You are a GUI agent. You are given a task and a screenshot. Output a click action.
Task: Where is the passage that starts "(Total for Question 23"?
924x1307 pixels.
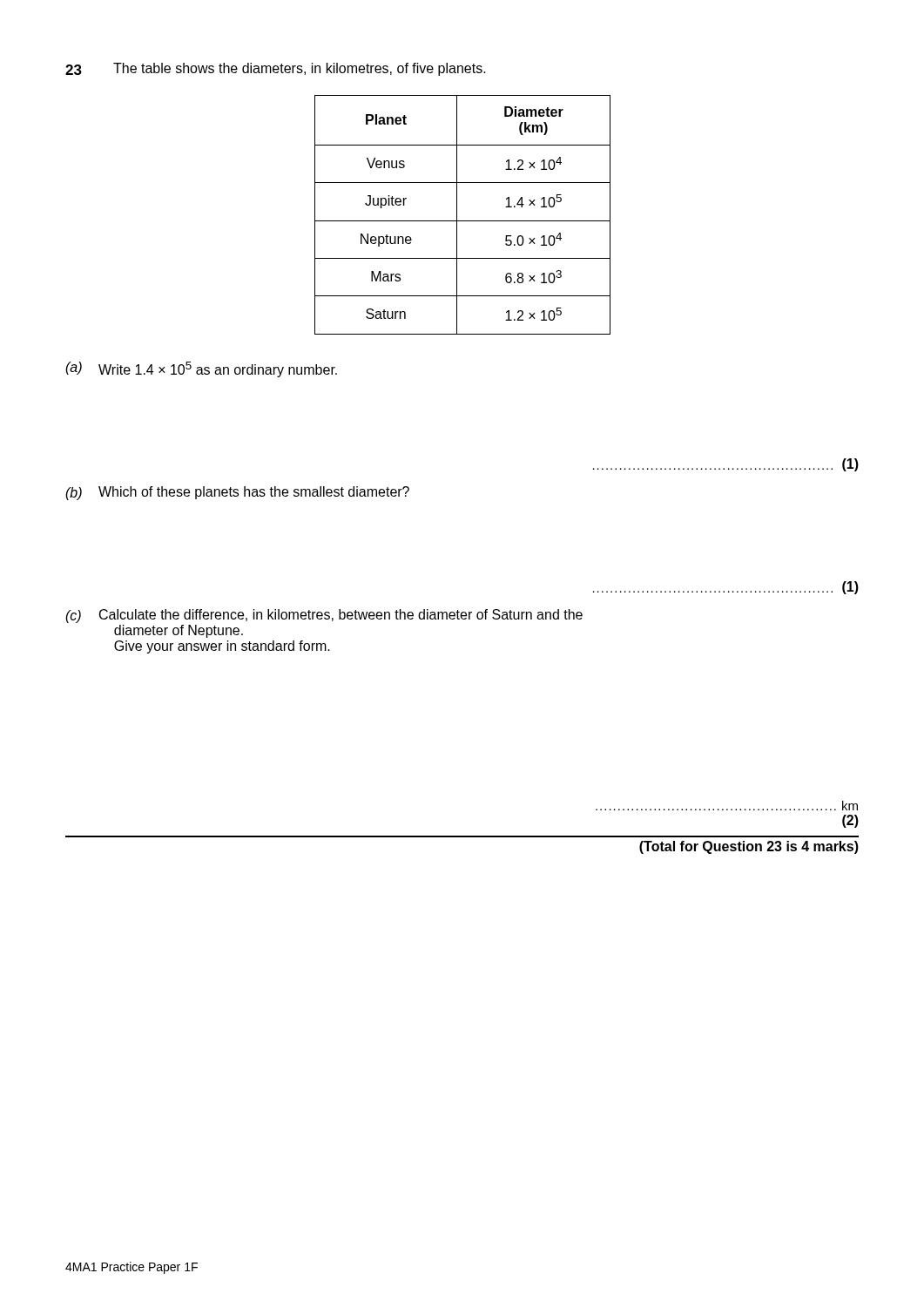[749, 846]
